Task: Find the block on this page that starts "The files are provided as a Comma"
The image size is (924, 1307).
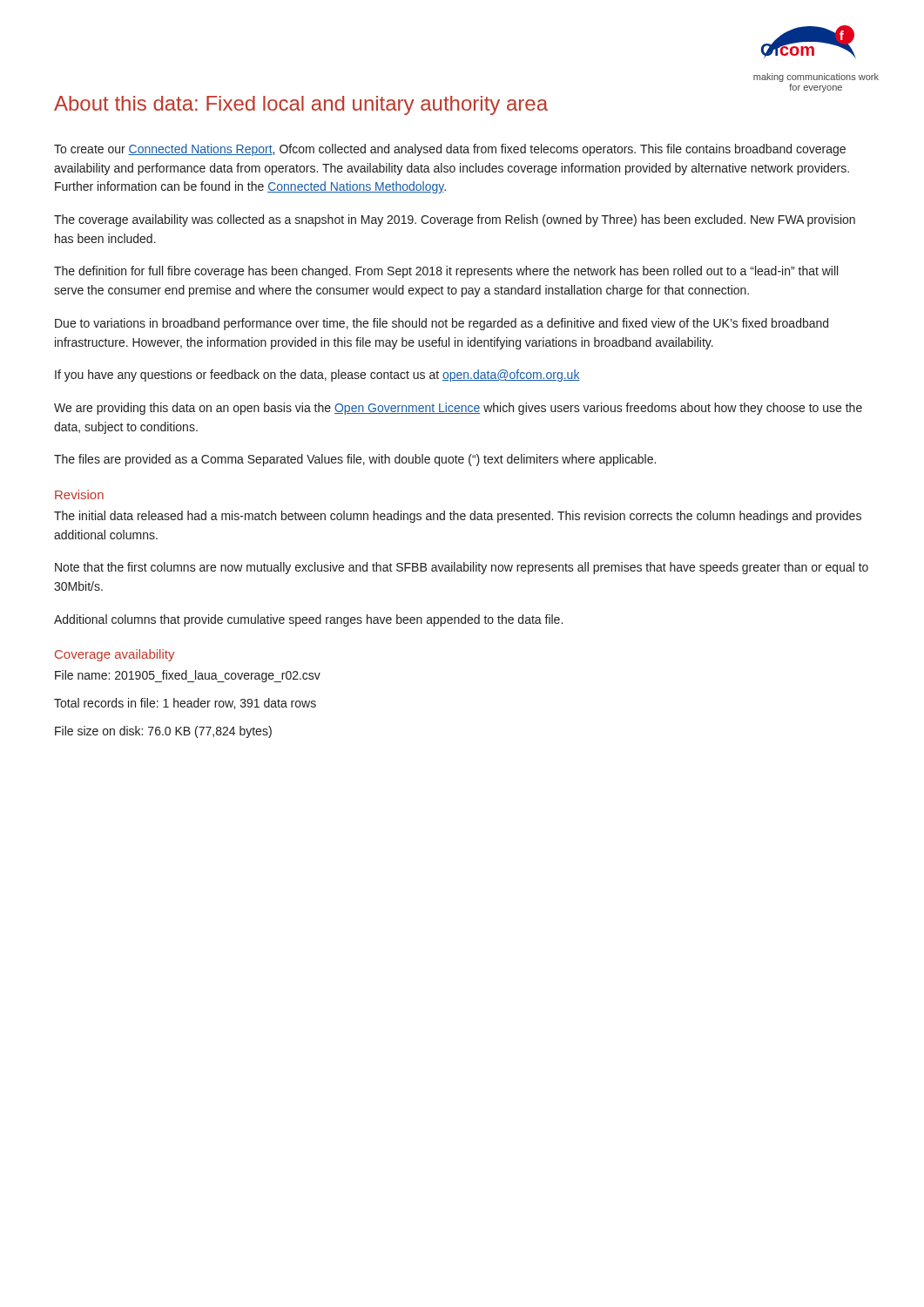Action: (462, 460)
